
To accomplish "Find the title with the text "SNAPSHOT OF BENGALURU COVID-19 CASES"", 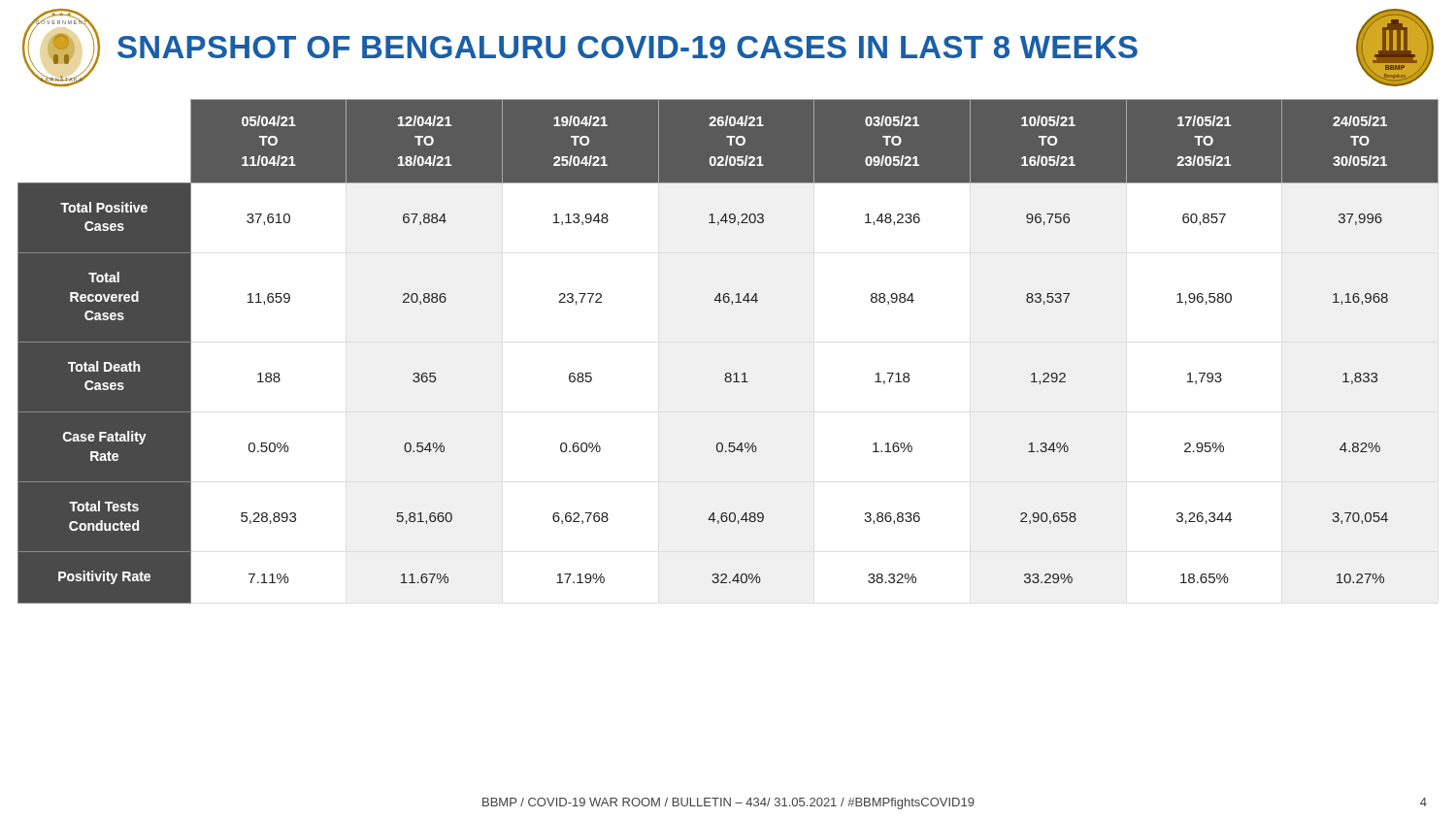I will [628, 47].
